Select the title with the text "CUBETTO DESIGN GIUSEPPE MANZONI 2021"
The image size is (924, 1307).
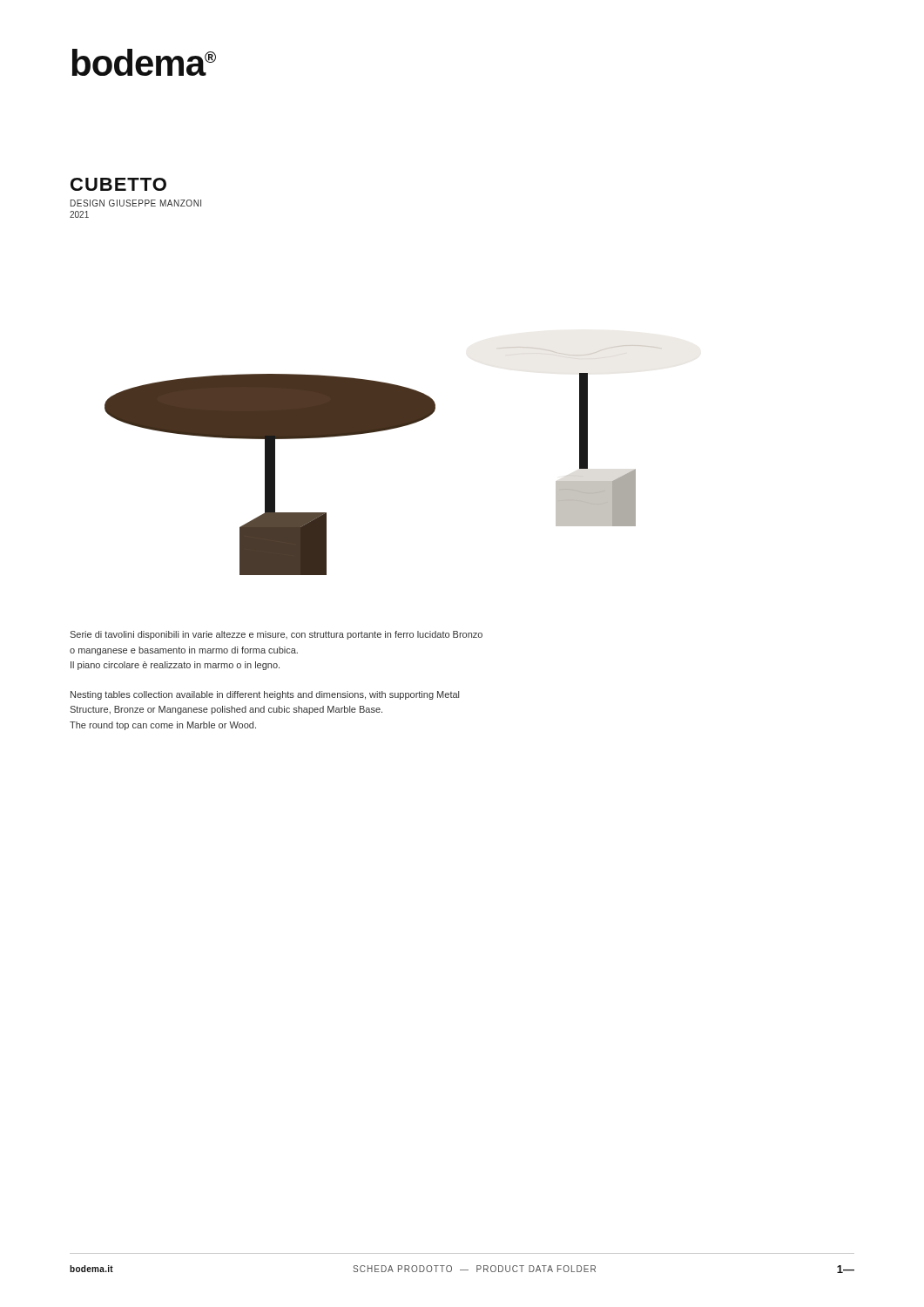pos(136,197)
